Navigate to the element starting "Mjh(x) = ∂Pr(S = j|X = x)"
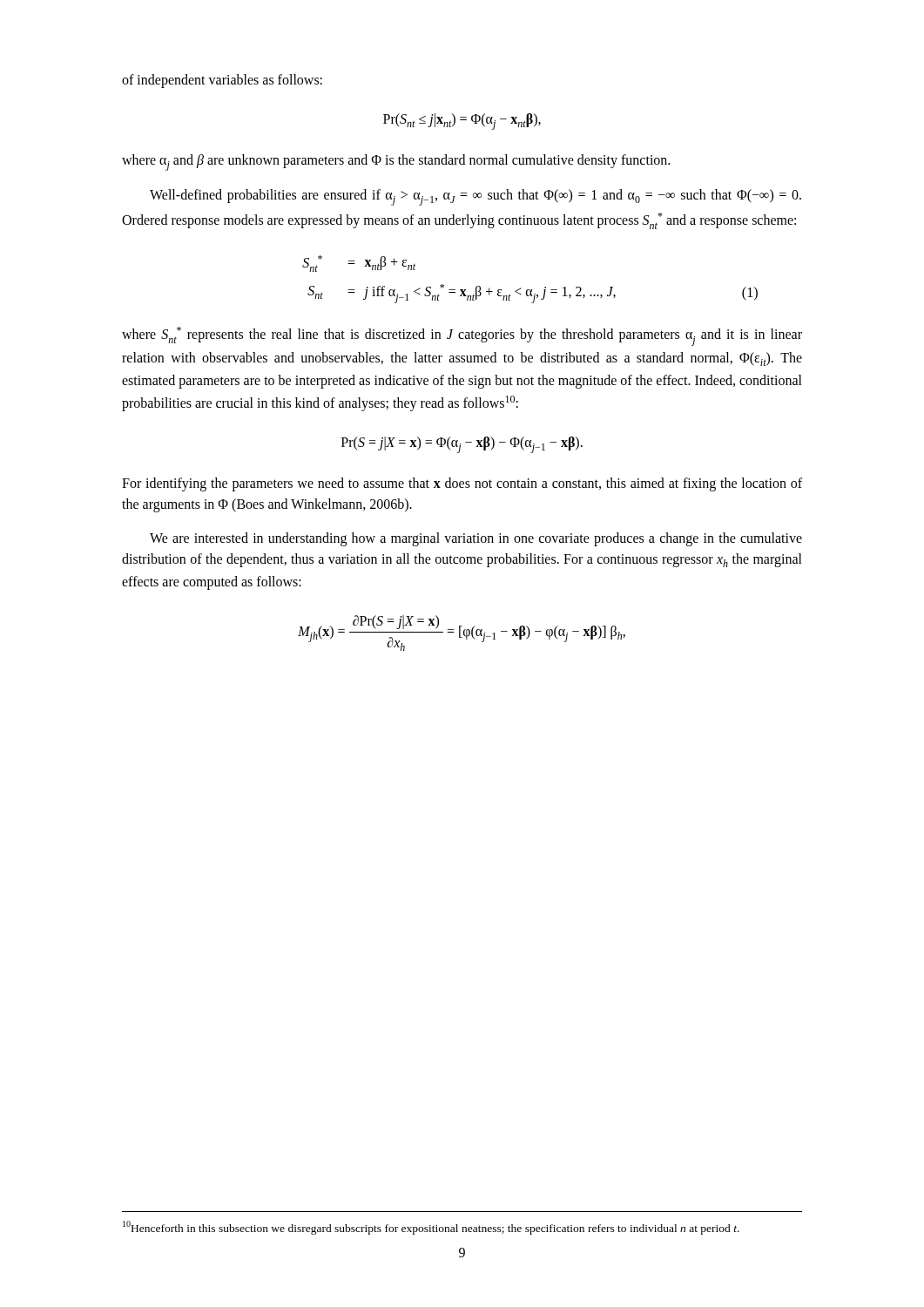 tap(462, 633)
